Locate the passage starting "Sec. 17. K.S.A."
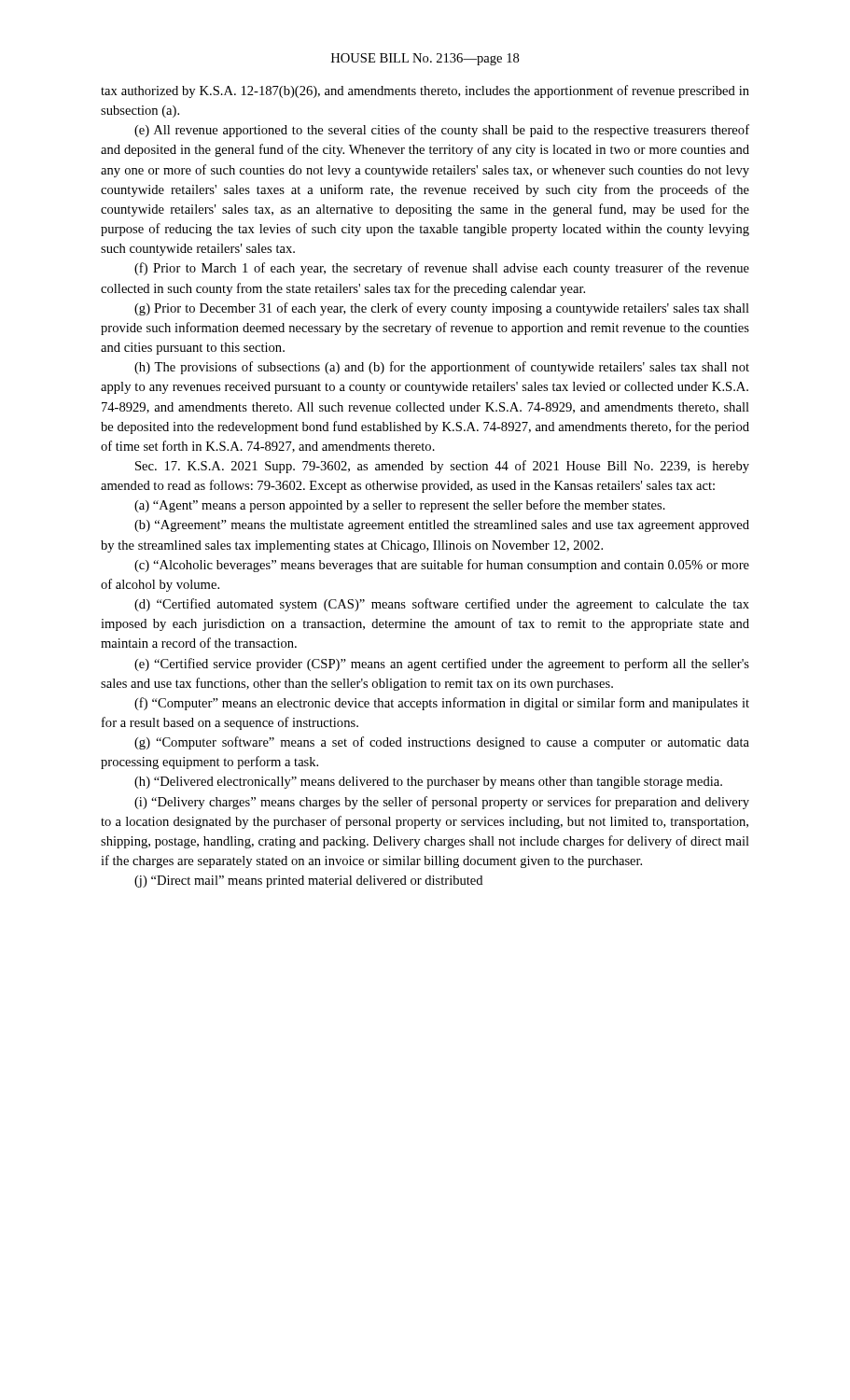Screen dimensions: 1400x850 point(425,476)
